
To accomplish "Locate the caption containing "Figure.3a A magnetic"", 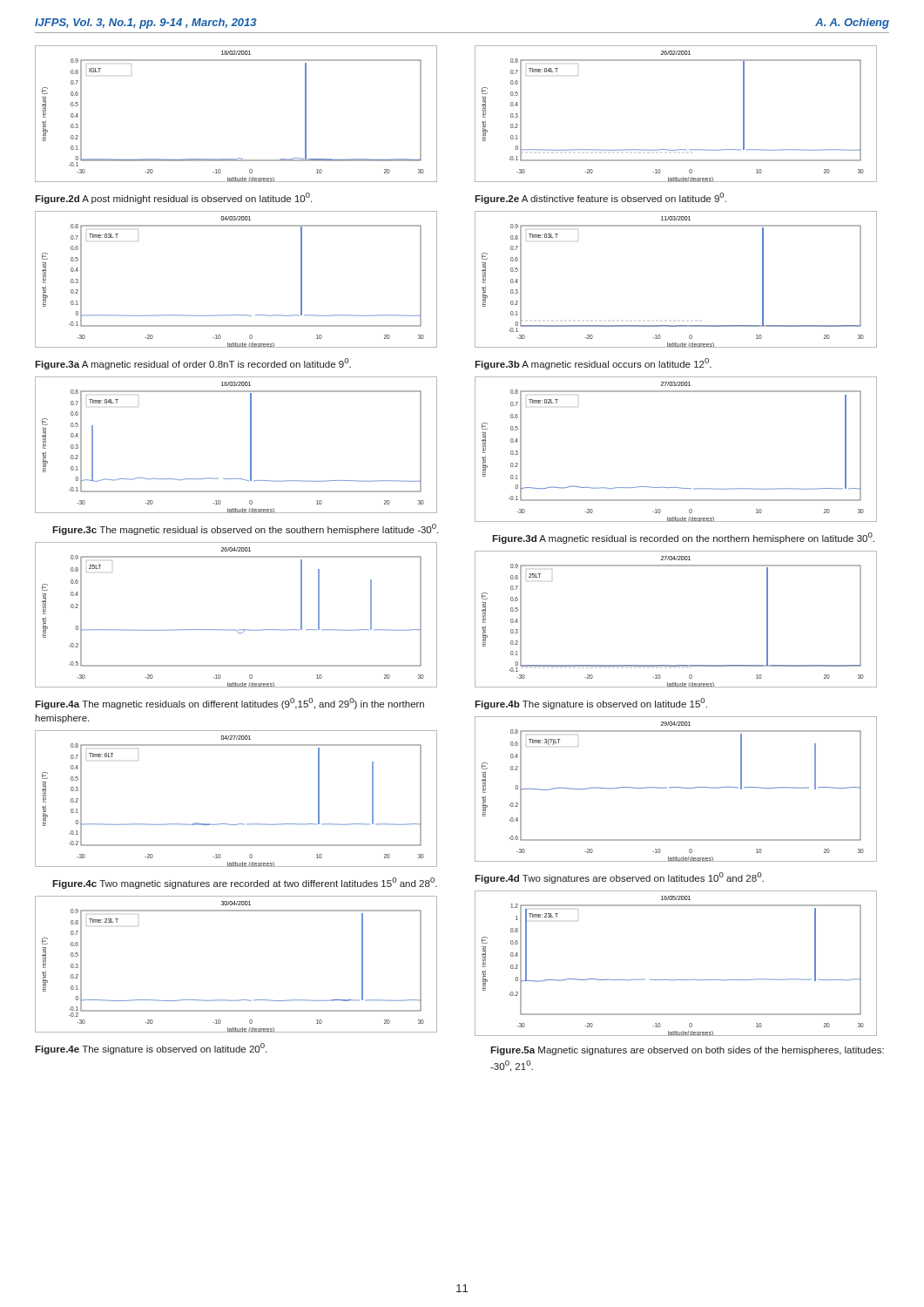I will [x=193, y=362].
